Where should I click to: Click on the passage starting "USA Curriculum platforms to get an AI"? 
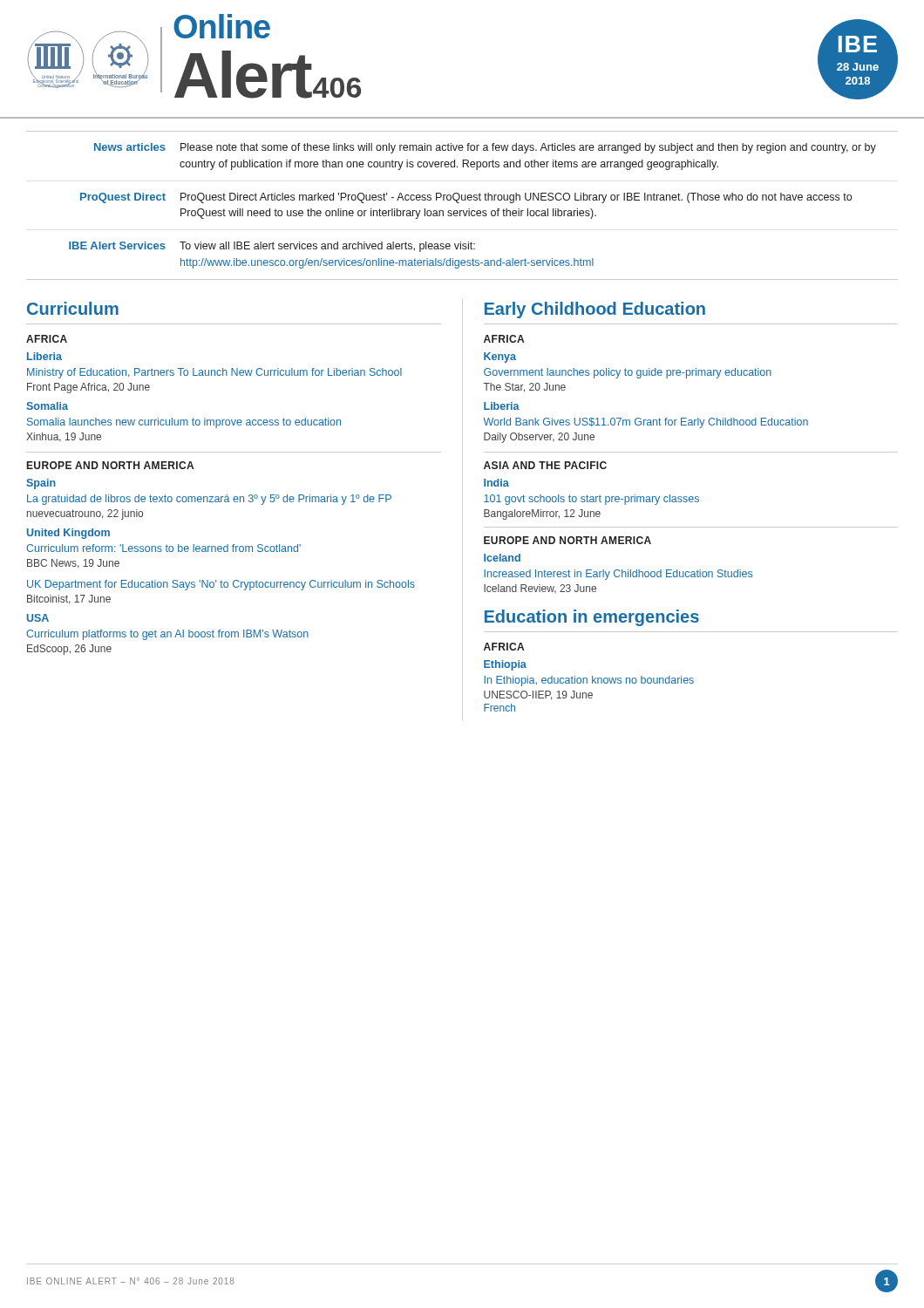(233, 634)
